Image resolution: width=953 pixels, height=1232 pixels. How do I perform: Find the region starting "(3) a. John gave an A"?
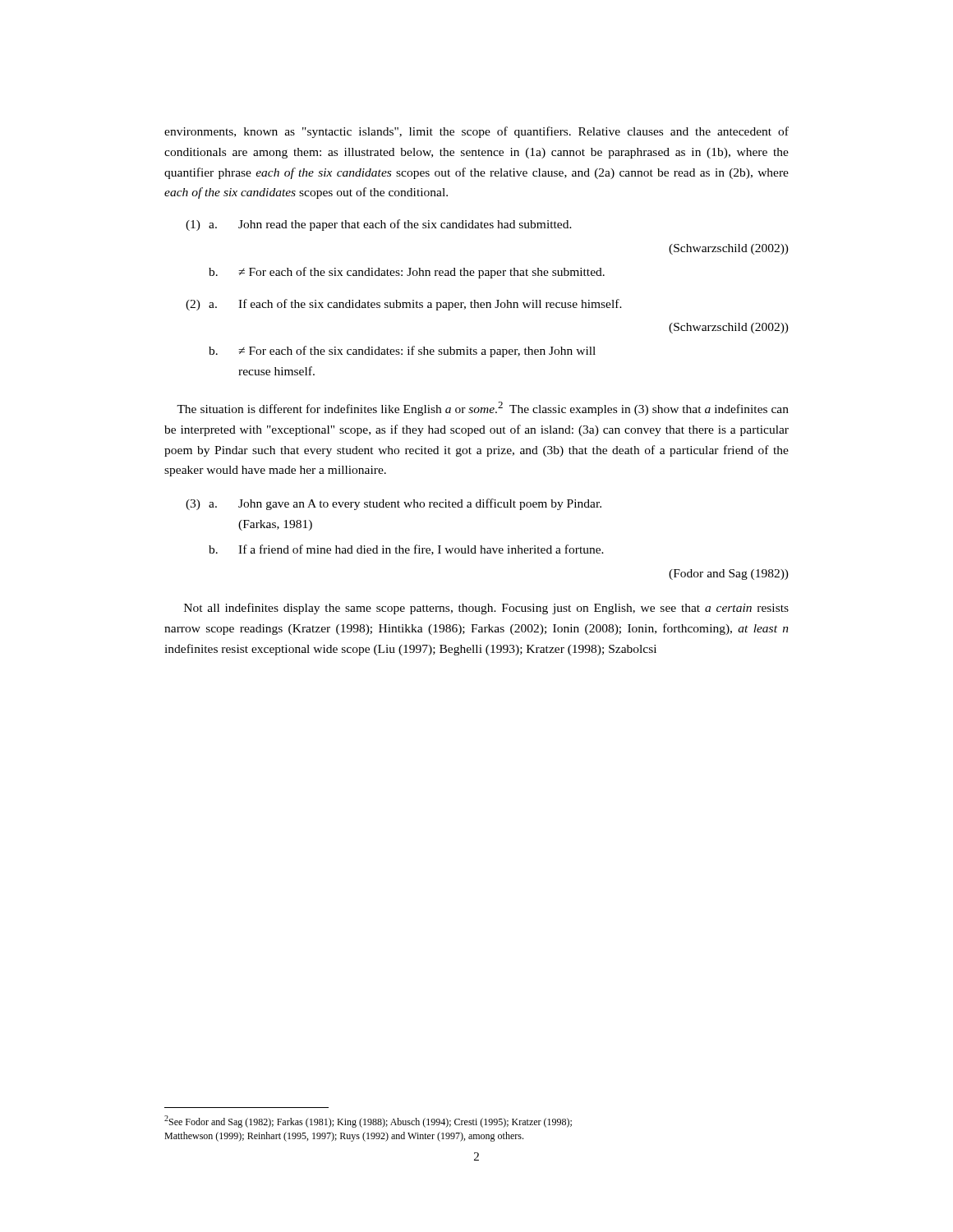point(476,539)
